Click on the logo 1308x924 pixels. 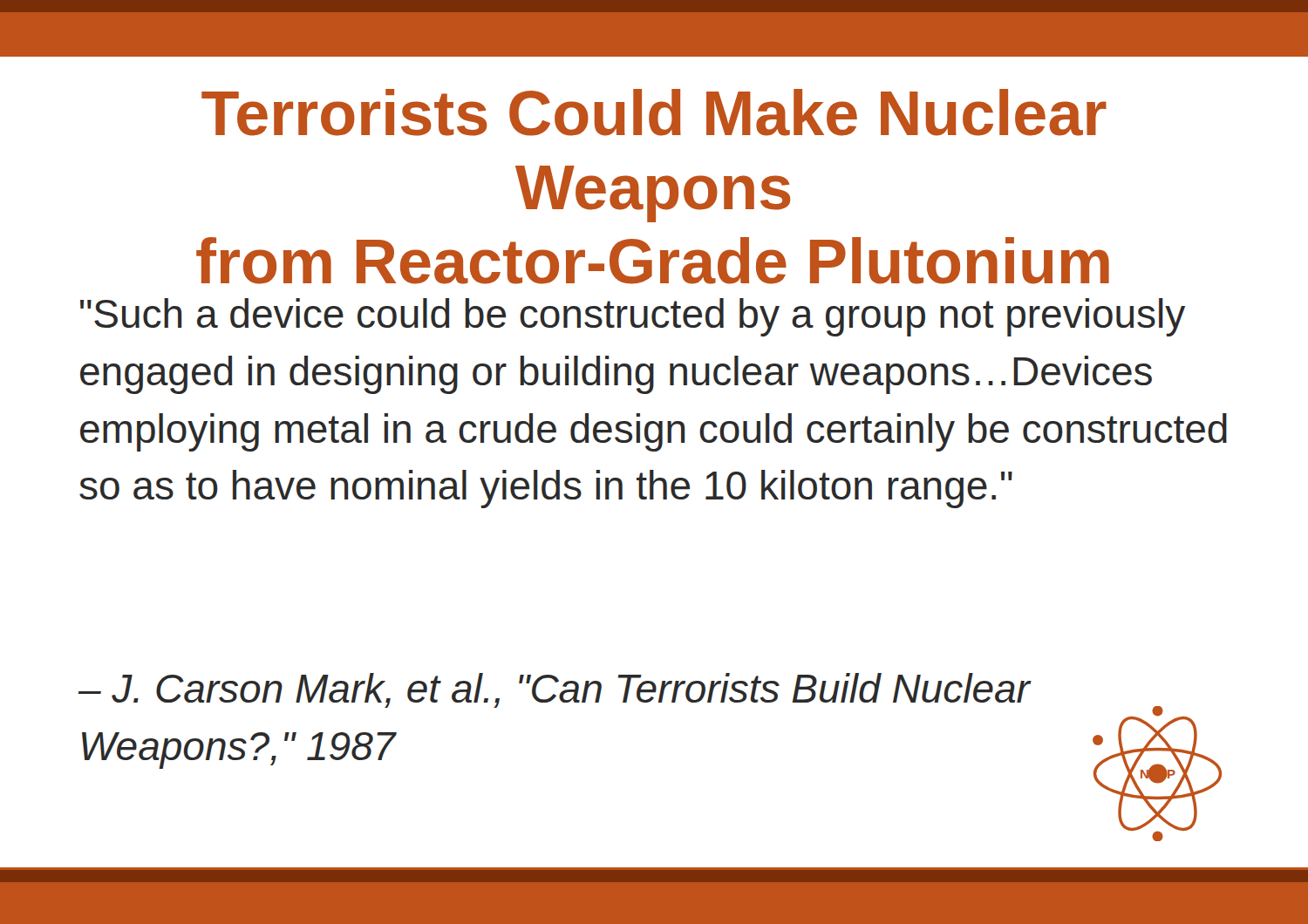click(1158, 774)
